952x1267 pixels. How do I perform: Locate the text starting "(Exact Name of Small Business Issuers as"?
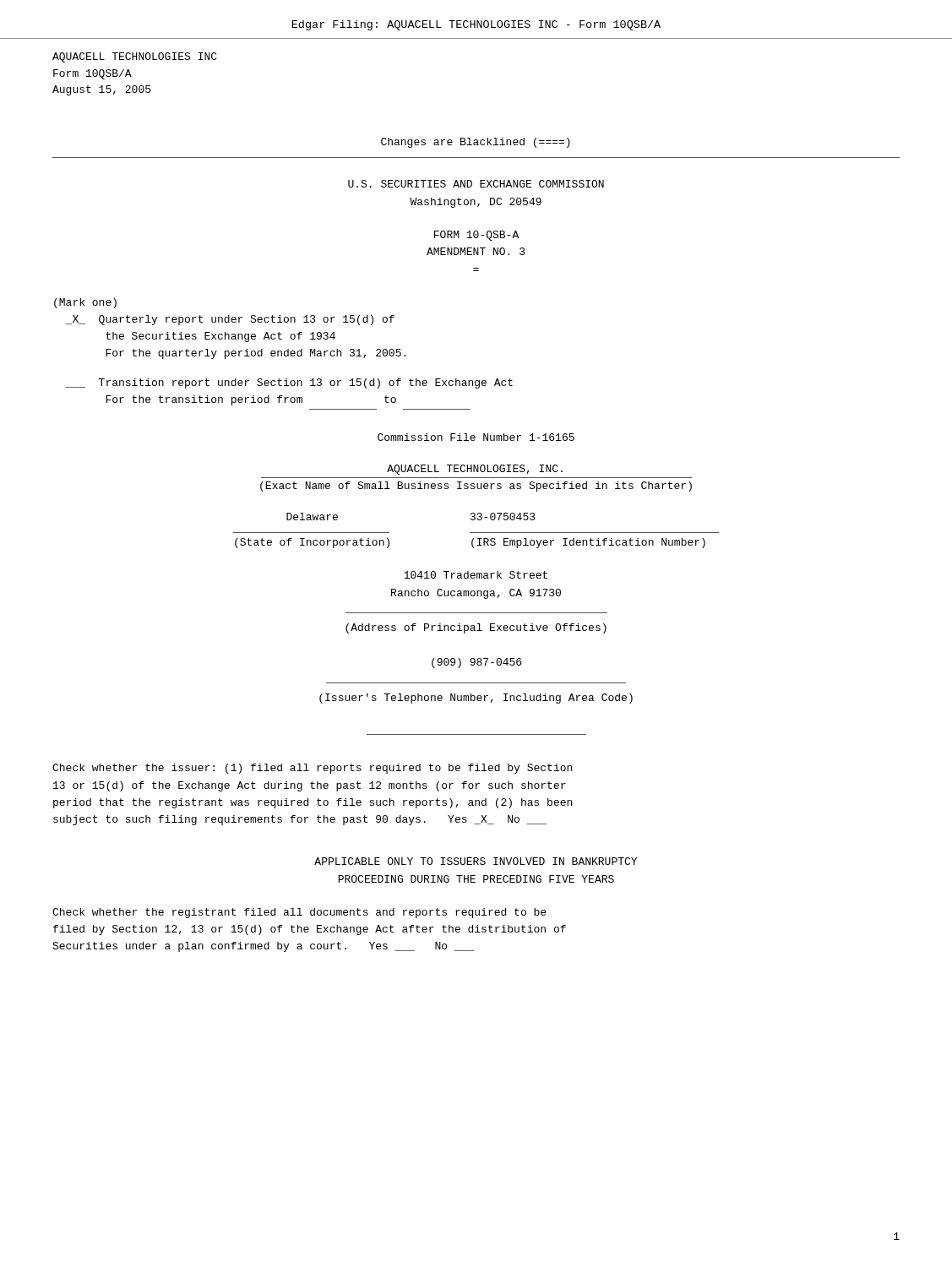[x=476, y=486]
